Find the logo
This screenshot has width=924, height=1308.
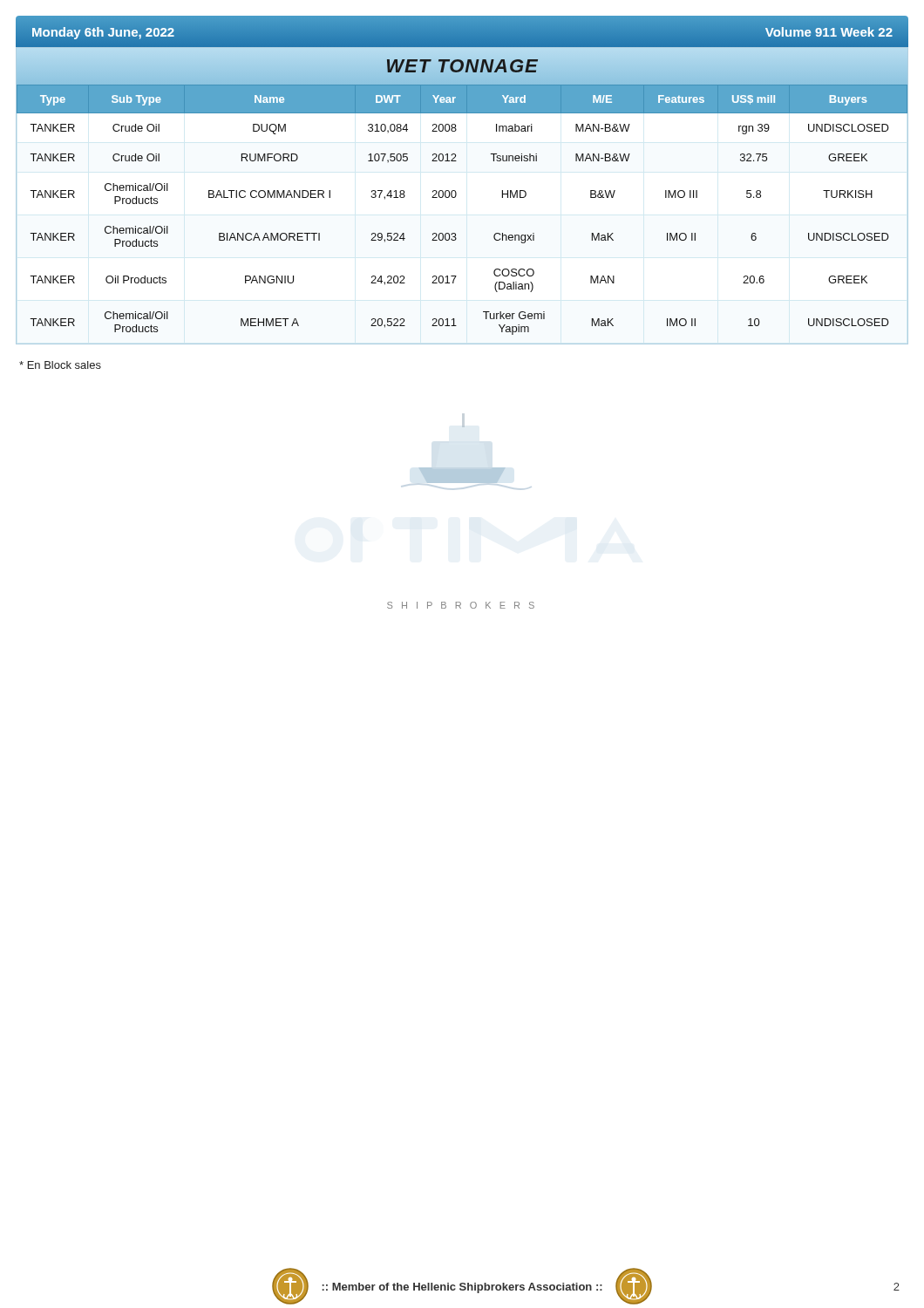[462, 504]
